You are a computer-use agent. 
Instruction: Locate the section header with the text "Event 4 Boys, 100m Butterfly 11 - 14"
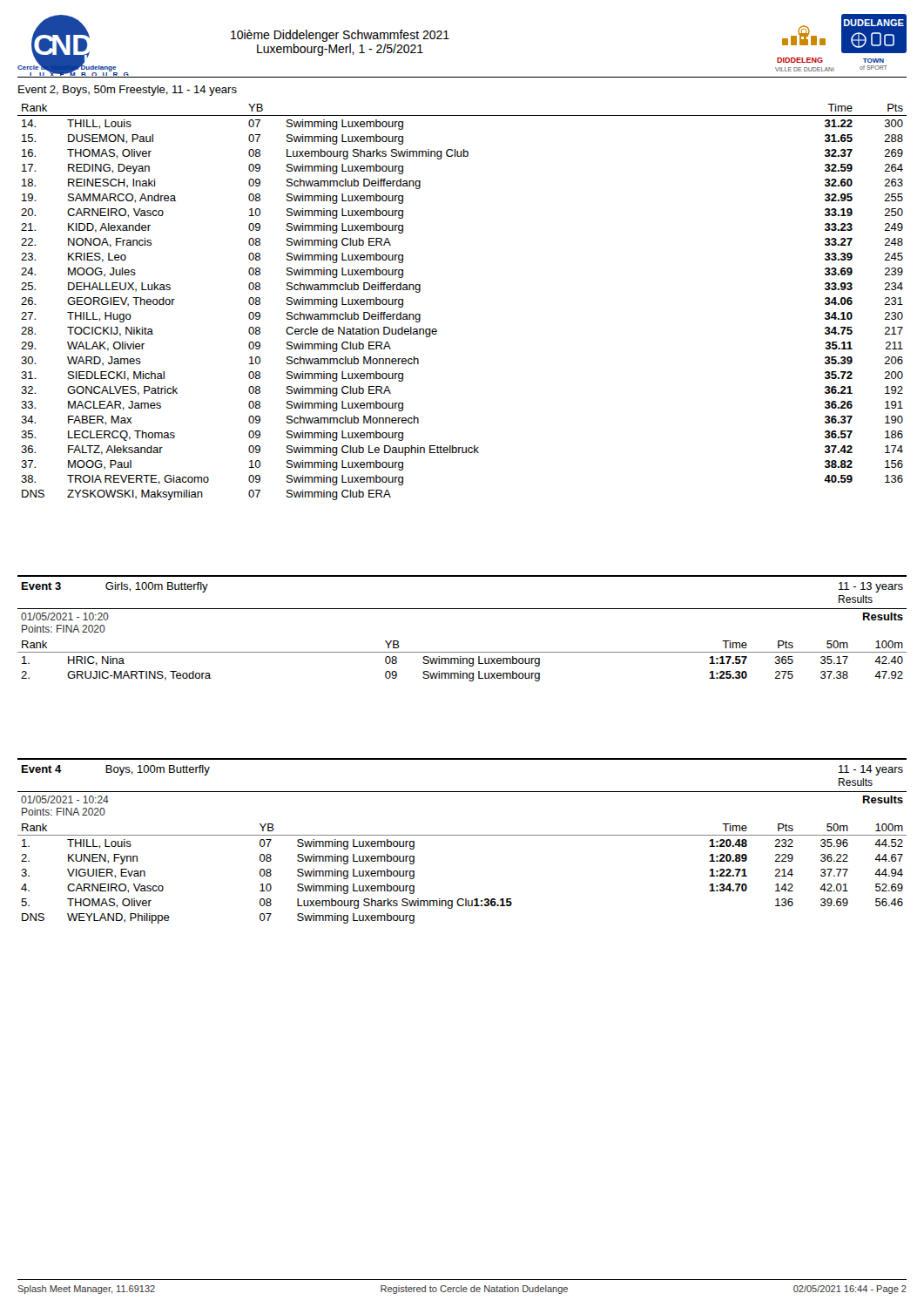point(47,770)
